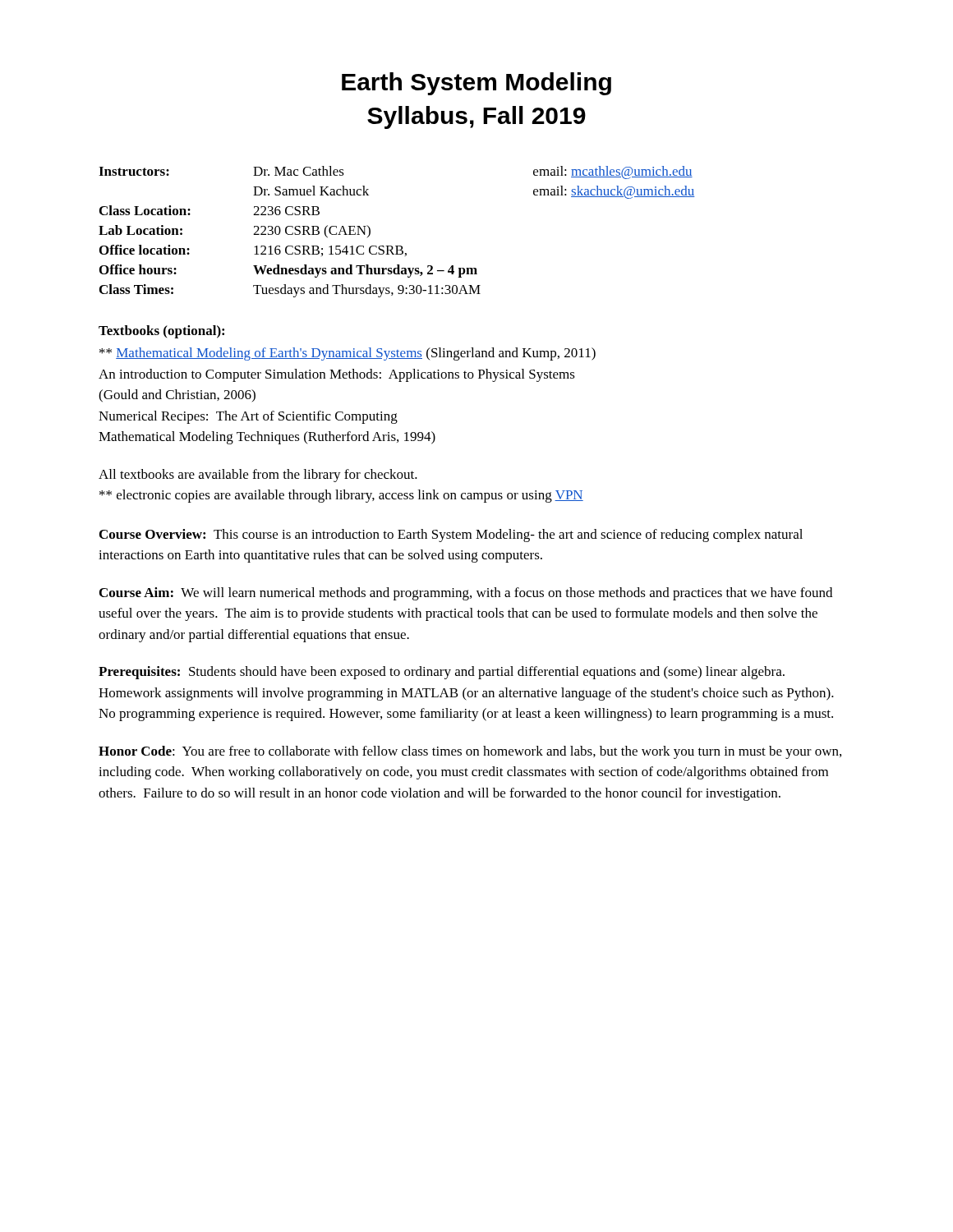Viewport: 953px width, 1232px height.
Task: Select the table that reads "2236 CSRB"
Action: [x=476, y=231]
